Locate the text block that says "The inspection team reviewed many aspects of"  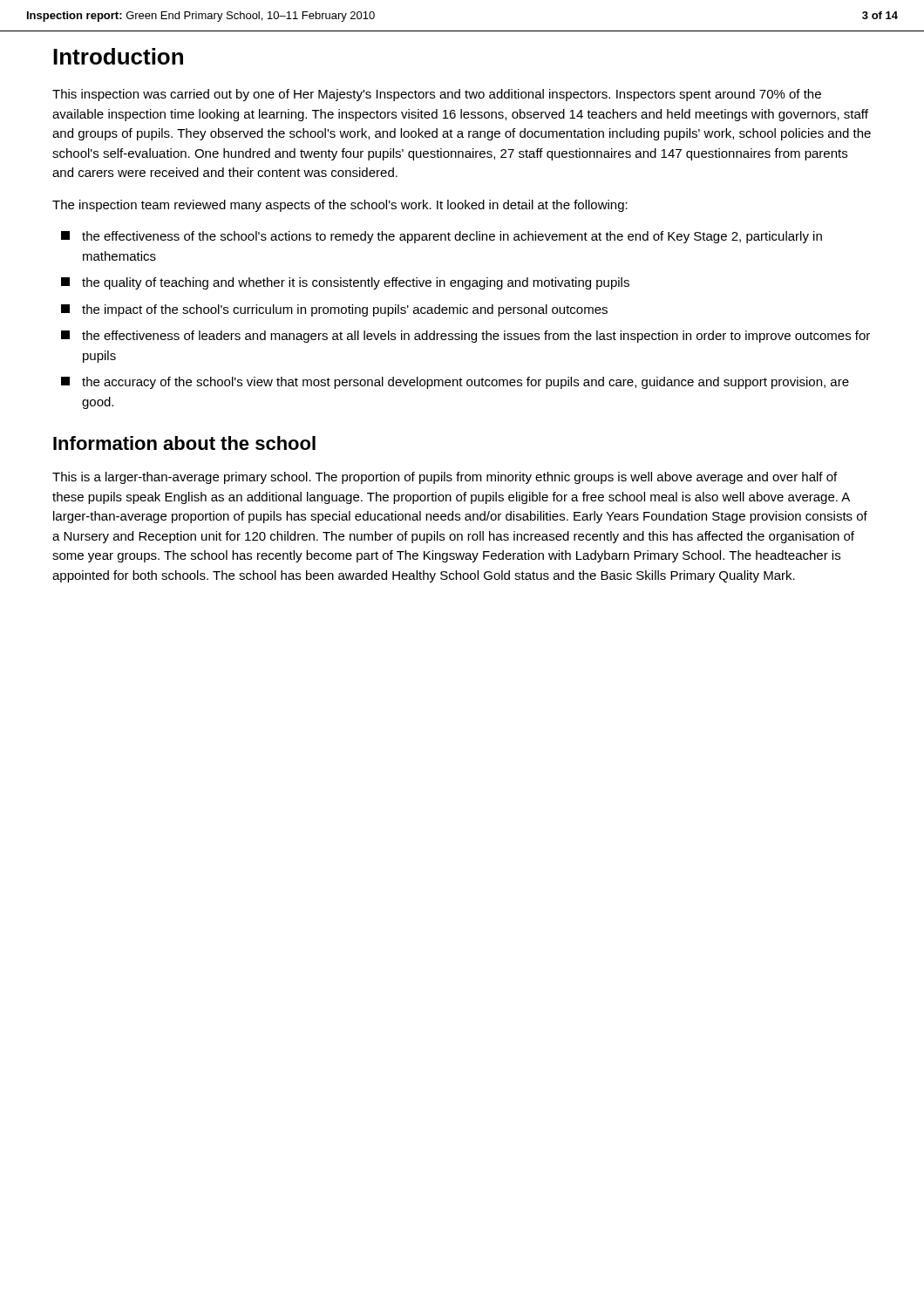(x=340, y=204)
